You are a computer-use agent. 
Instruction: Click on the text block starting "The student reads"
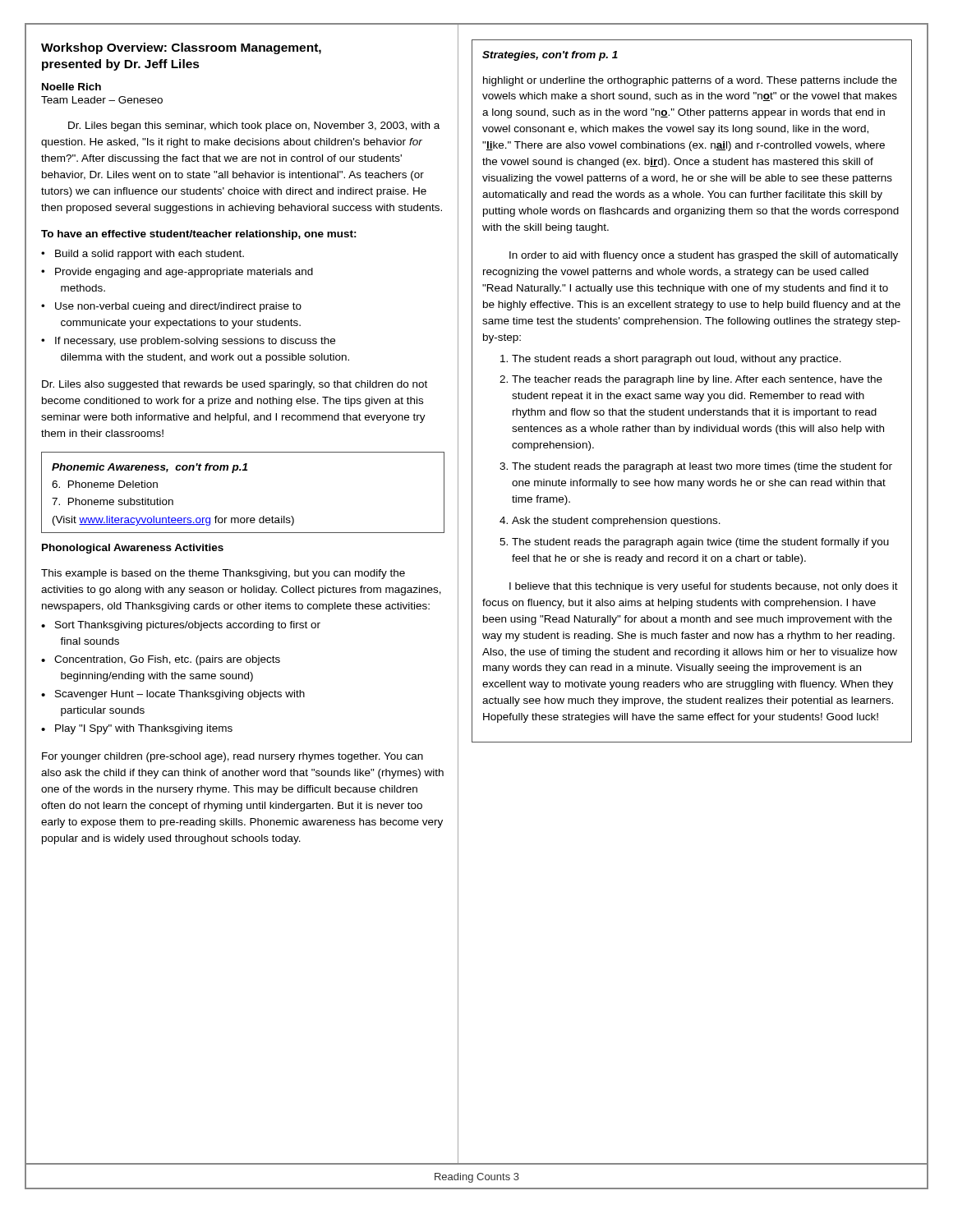(707, 459)
